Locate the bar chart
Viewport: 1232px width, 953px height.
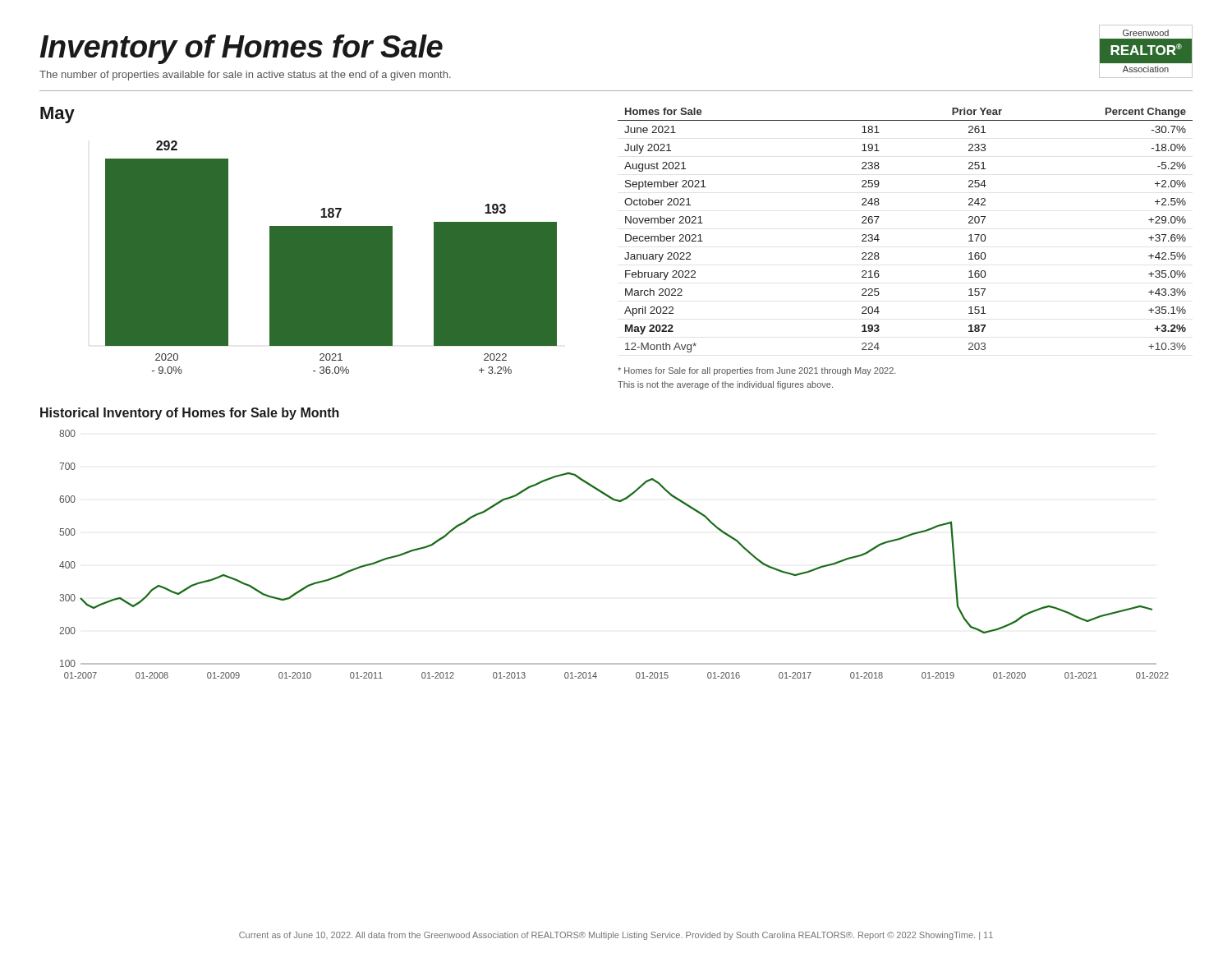coord(319,247)
